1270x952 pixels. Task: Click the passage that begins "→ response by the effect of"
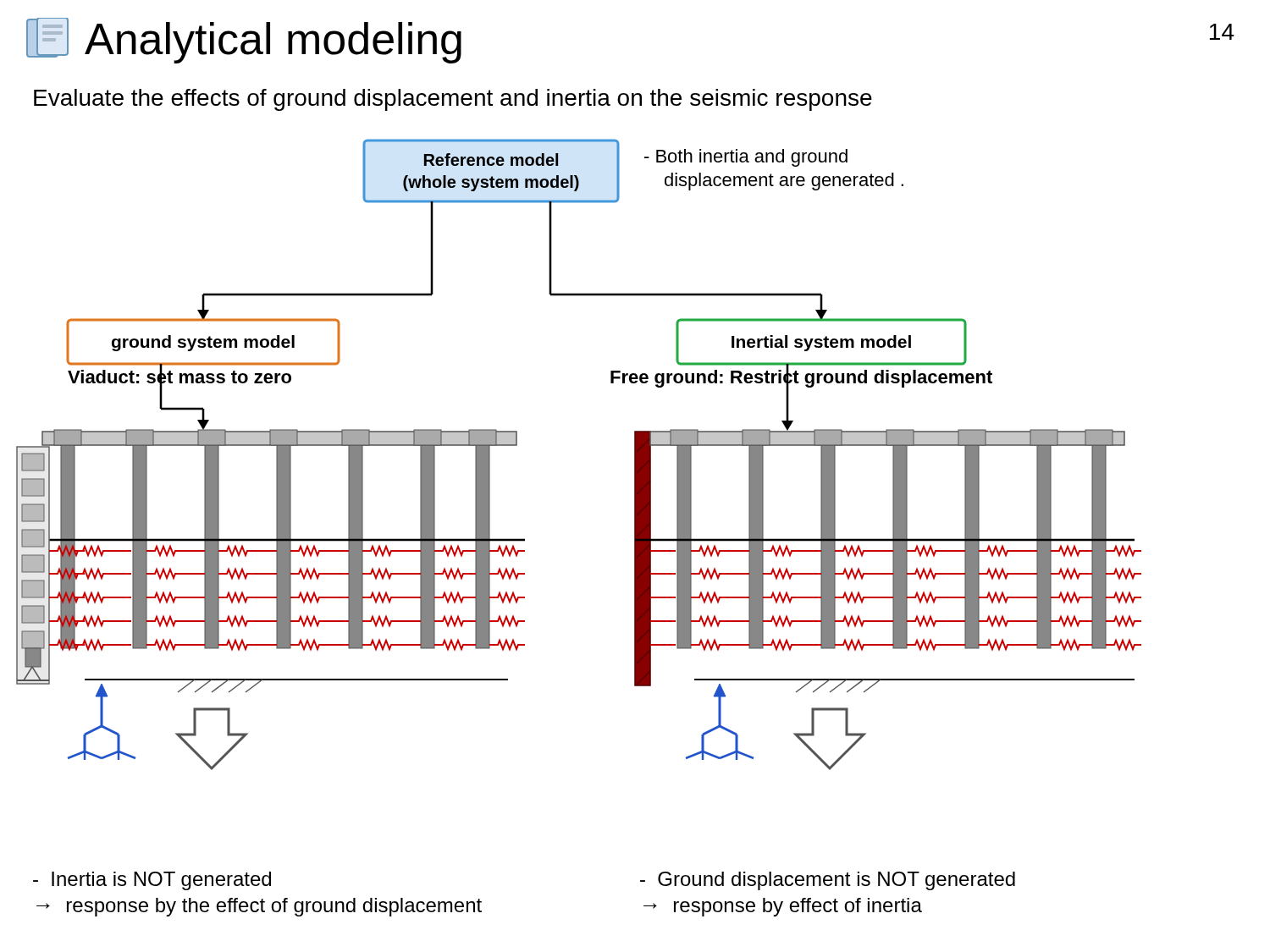(257, 905)
